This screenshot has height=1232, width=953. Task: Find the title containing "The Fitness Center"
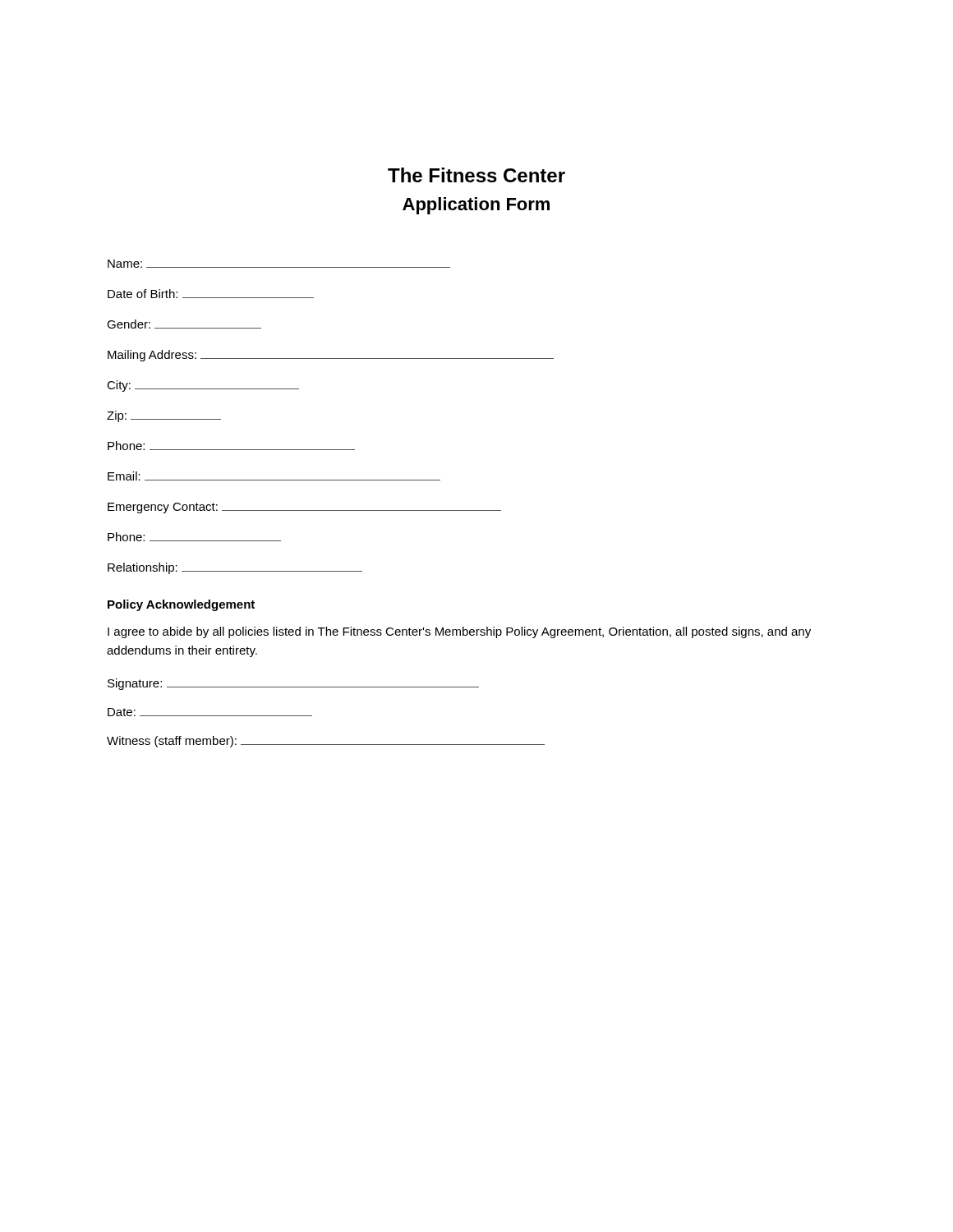[476, 175]
